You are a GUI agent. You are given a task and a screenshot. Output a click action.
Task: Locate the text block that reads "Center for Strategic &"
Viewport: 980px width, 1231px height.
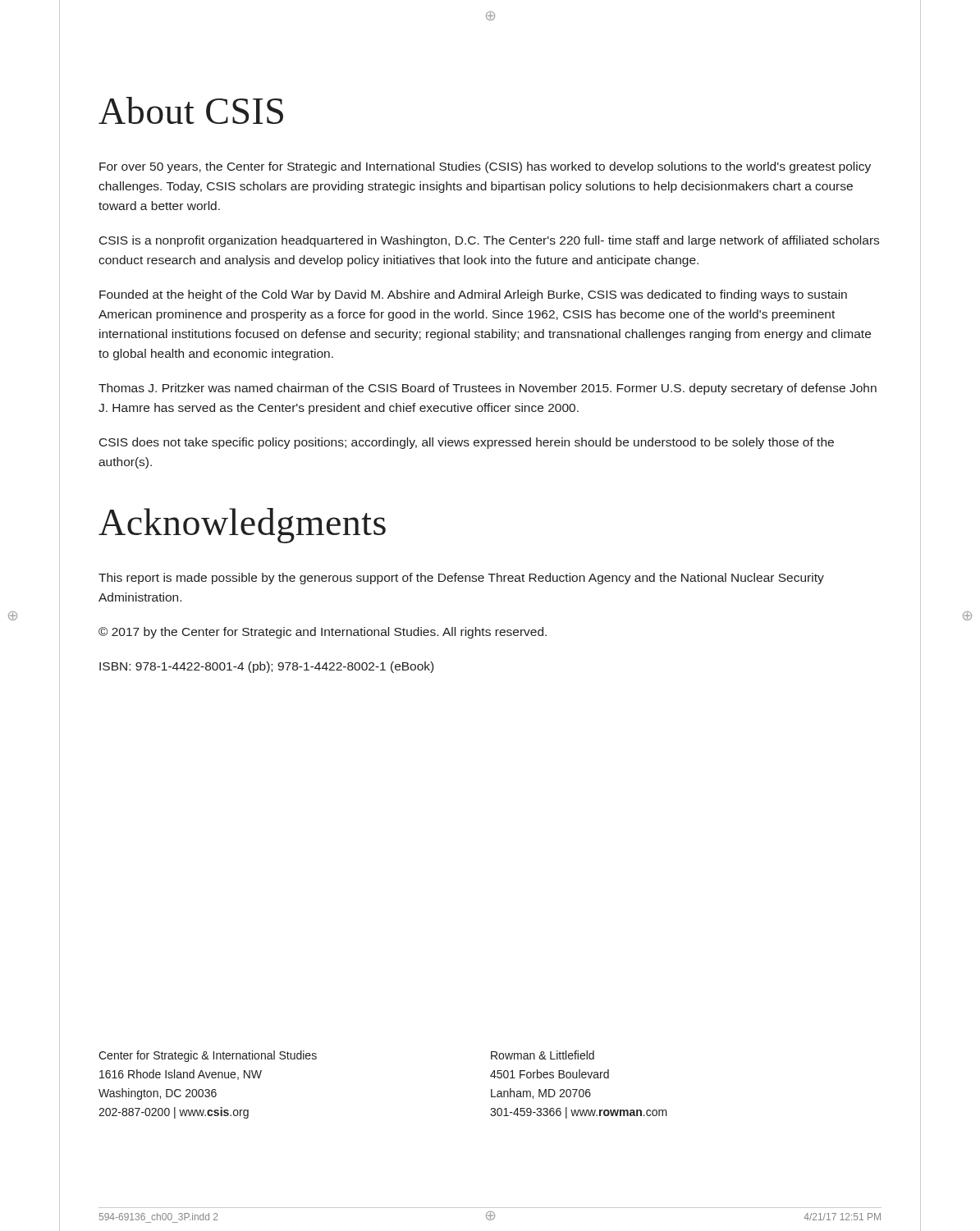(x=208, y=1084)
